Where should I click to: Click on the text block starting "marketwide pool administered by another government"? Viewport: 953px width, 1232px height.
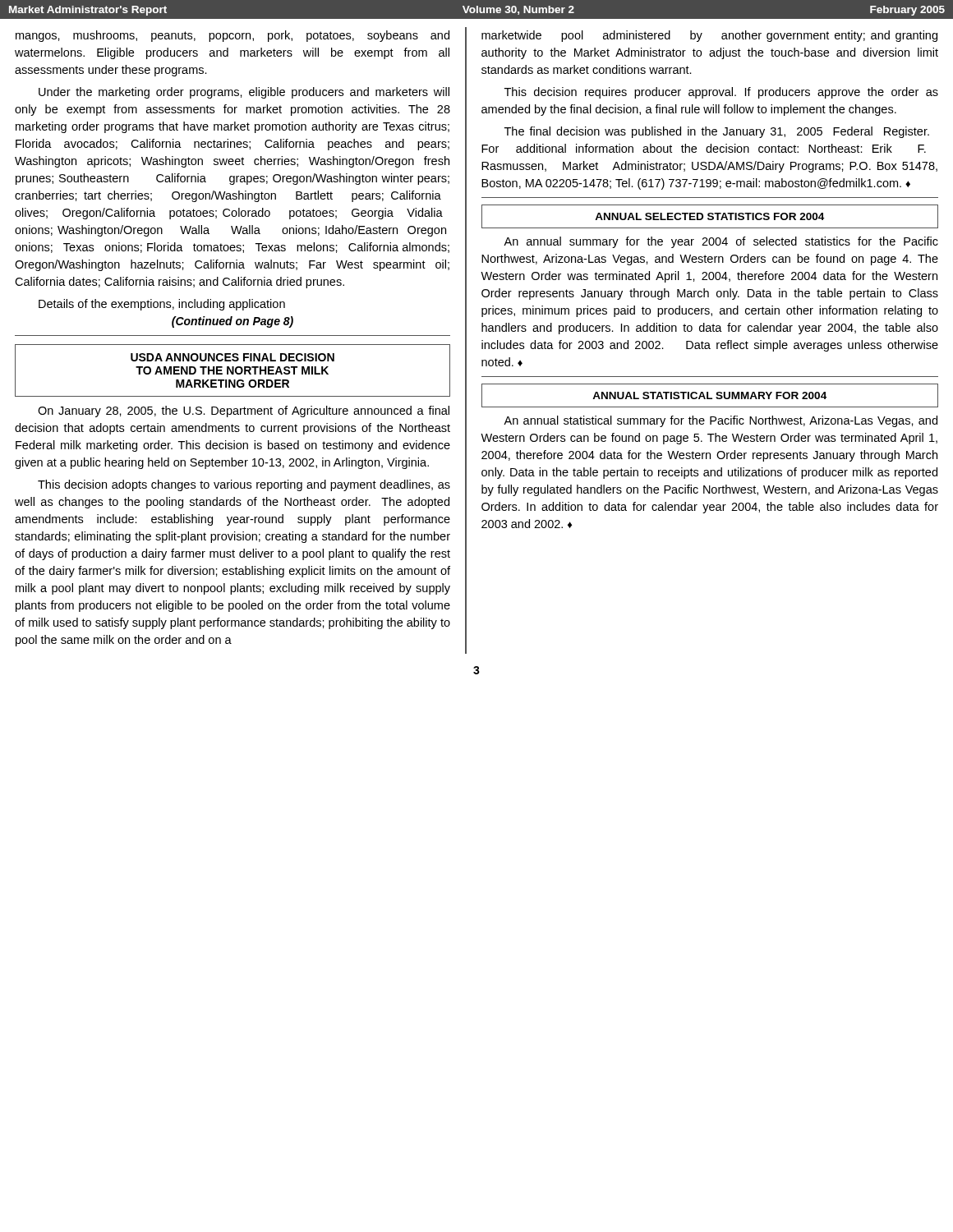pyautogui.click(x=710, y=110)
